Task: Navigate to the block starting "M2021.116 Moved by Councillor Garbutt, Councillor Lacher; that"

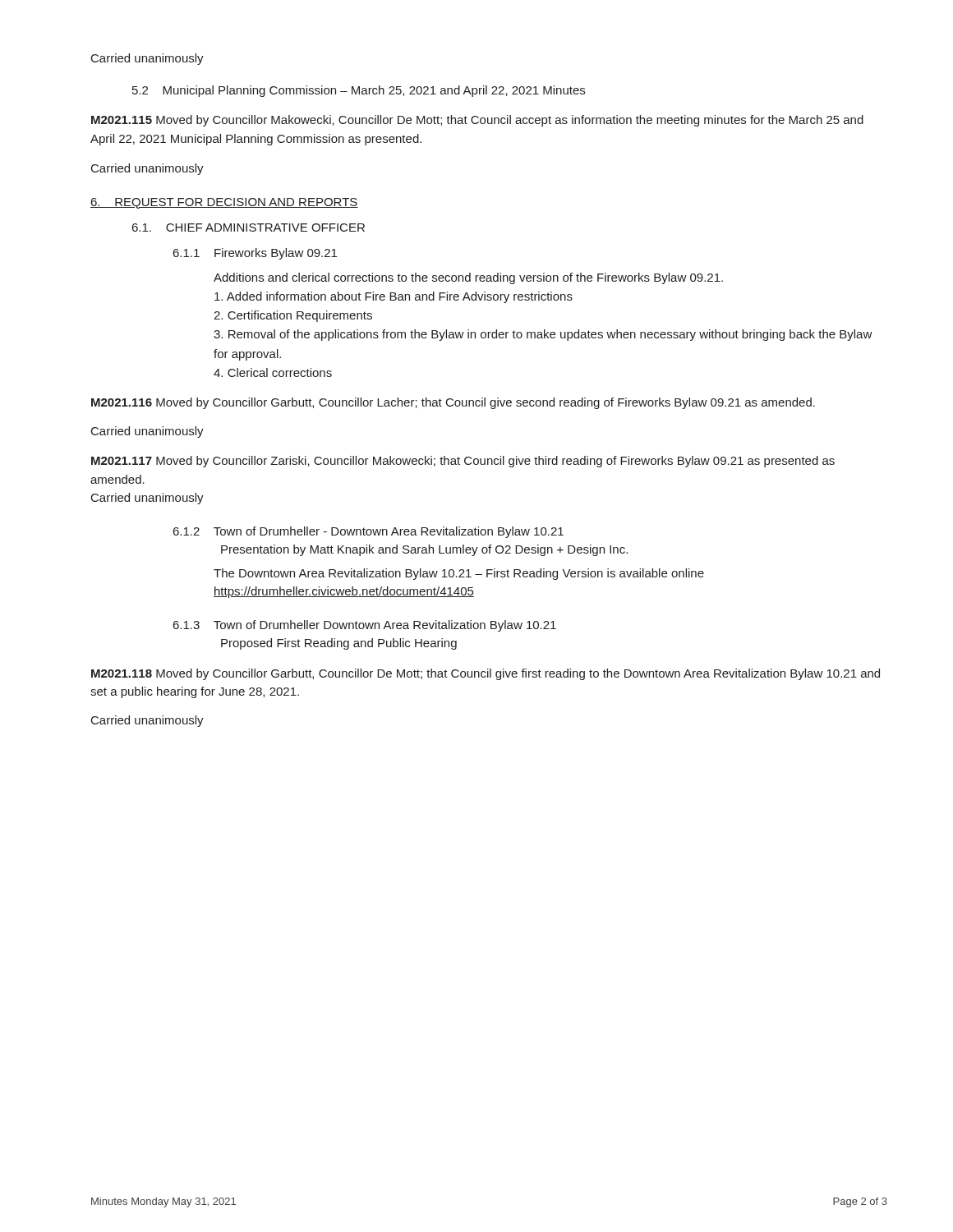Action: [x=453, y=402]
